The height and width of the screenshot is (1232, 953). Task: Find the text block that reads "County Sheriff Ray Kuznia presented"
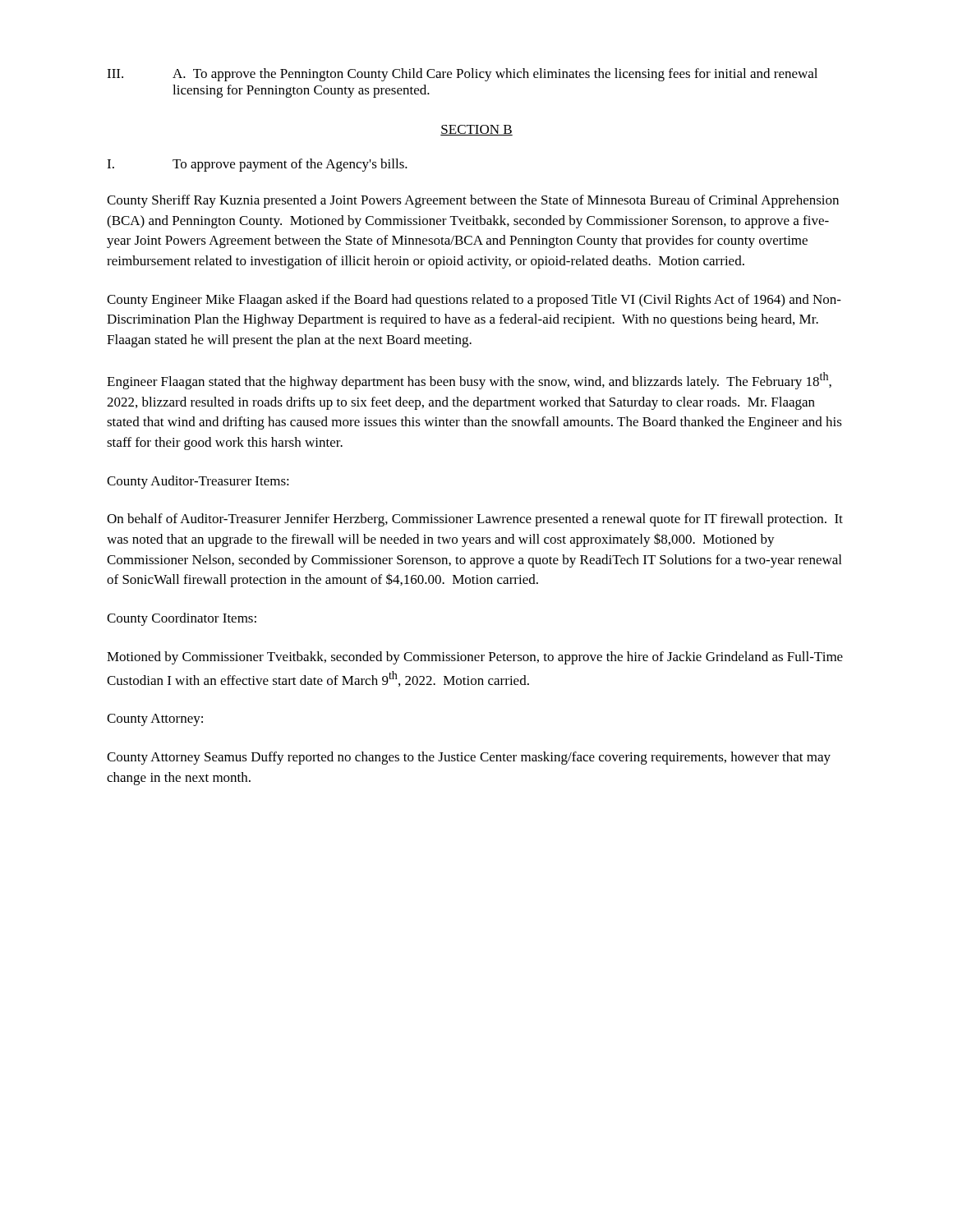click(473, 230)
